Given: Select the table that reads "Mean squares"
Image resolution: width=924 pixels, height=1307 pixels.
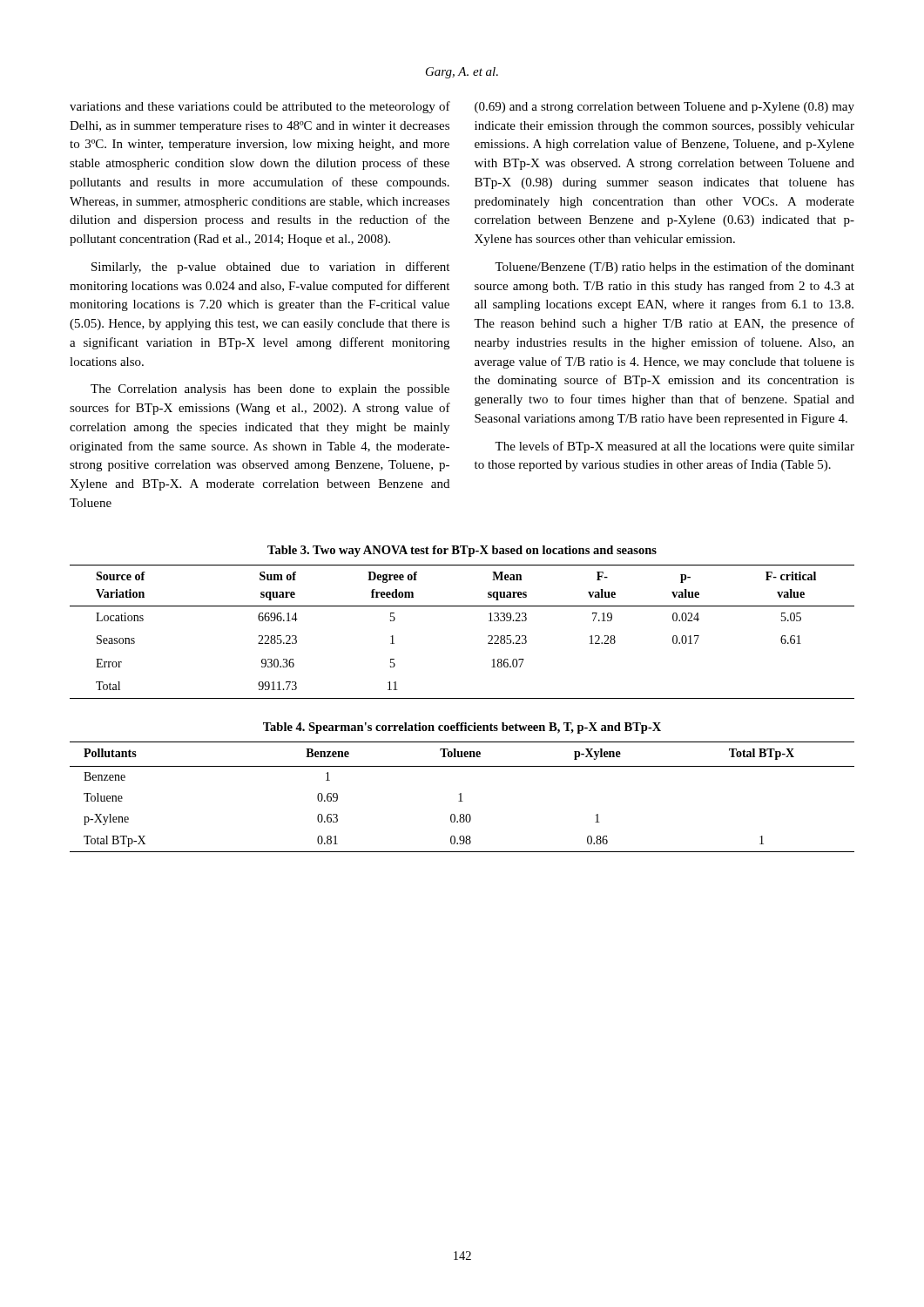Looking at the screenshot, I should (x=462, y=632).
